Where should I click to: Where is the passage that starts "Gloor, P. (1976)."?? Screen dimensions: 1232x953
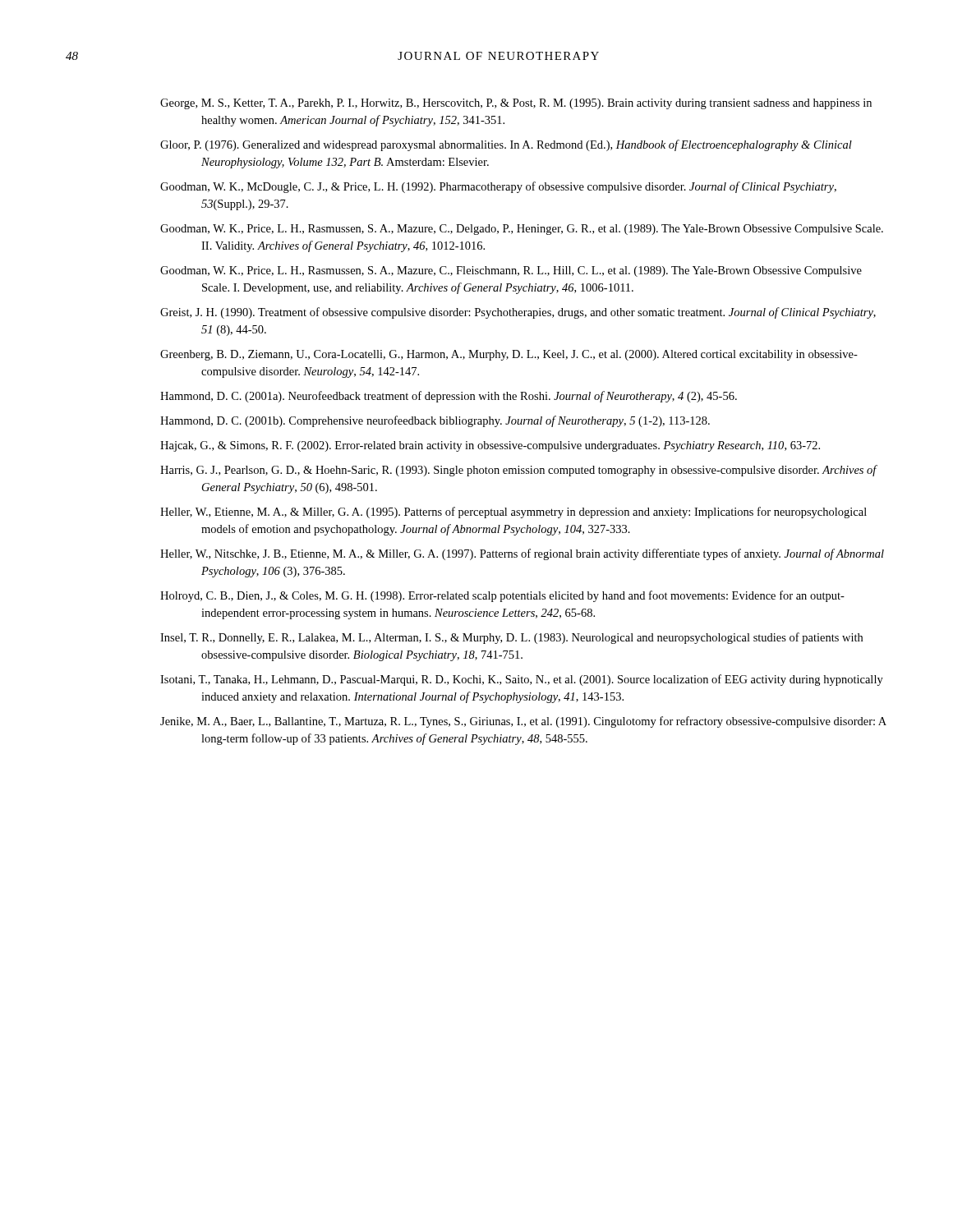pos(506,153)
